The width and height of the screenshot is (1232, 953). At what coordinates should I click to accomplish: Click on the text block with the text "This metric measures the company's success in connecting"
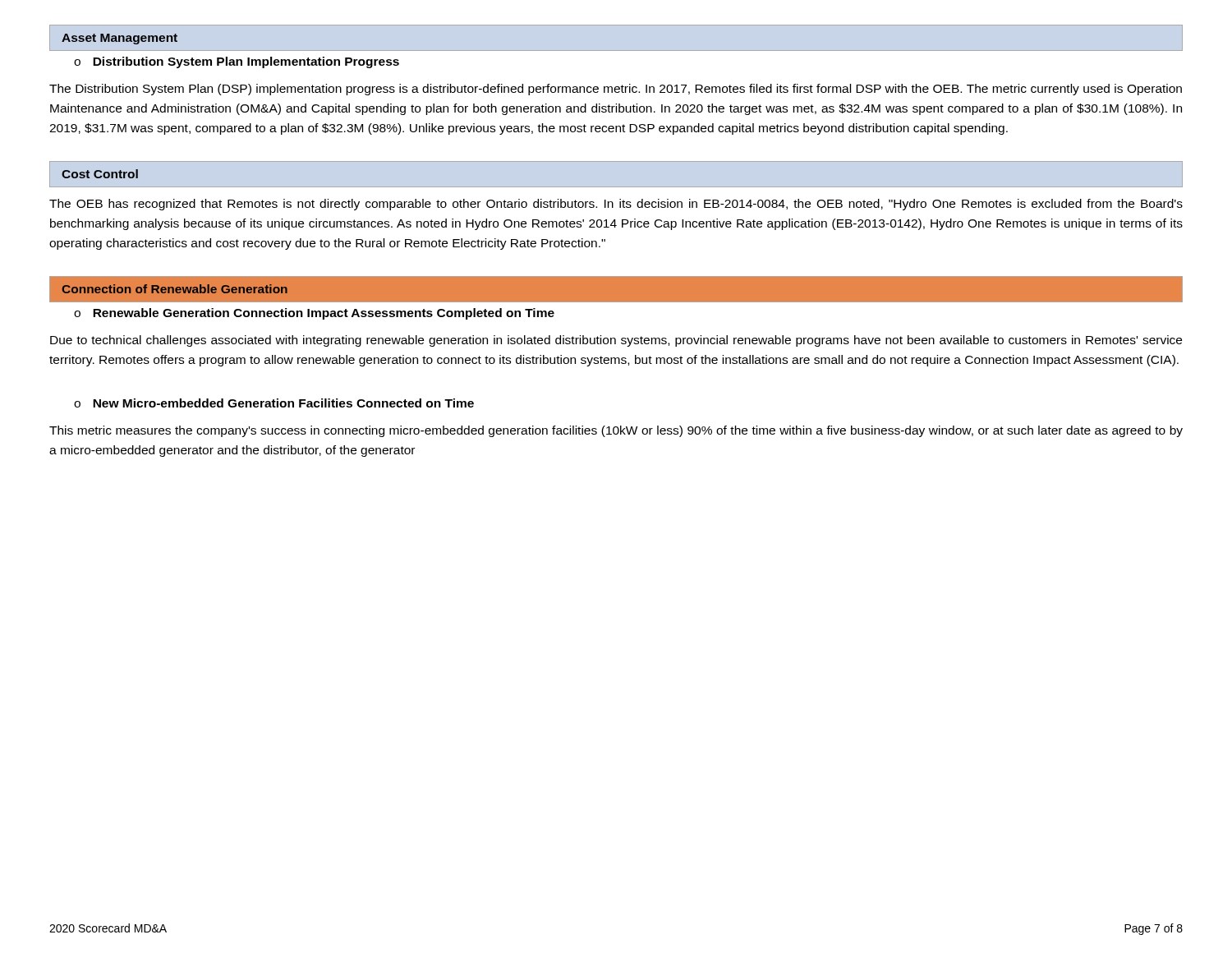[616, 437]
